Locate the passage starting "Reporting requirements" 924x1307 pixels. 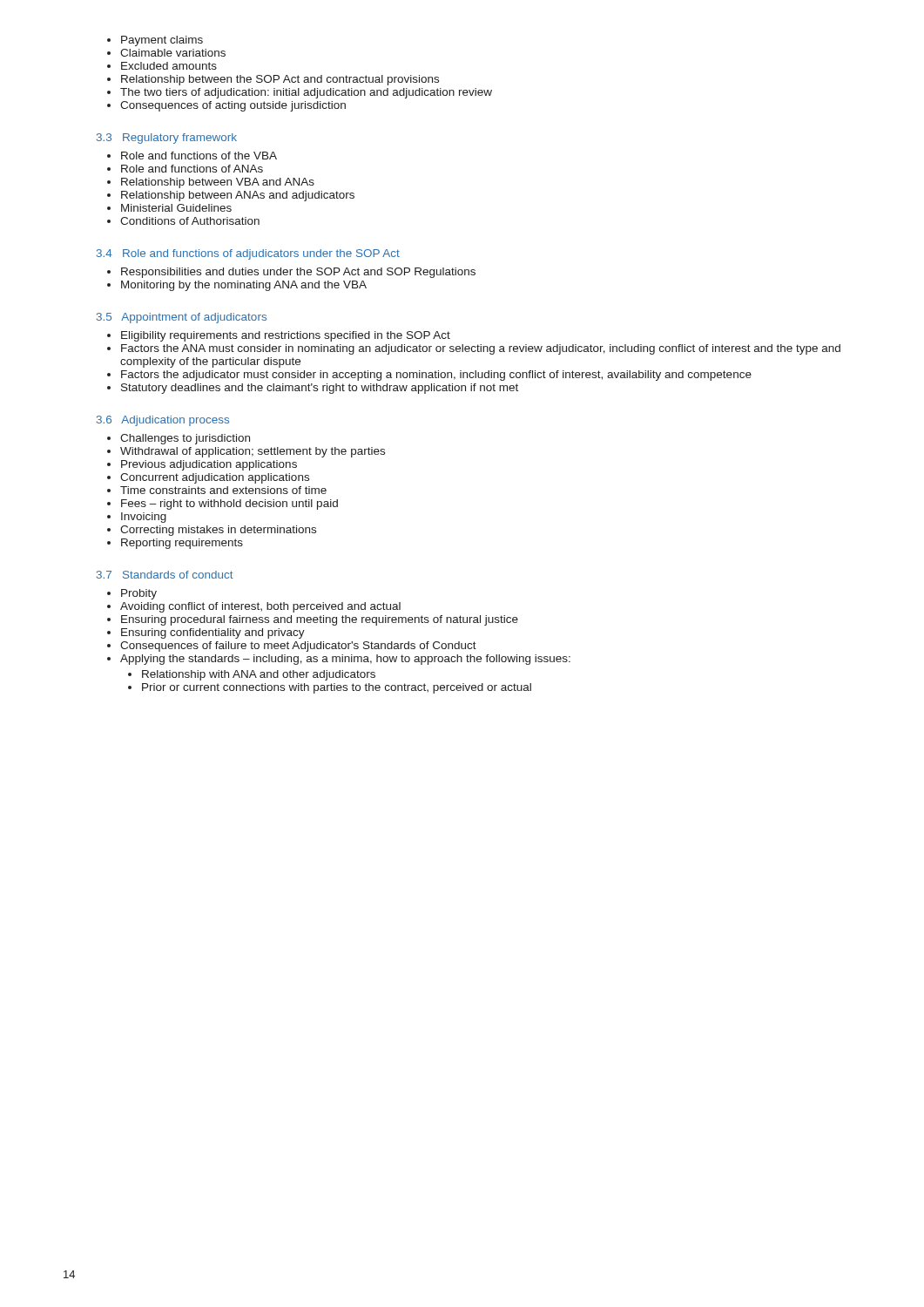click(182, 542)
